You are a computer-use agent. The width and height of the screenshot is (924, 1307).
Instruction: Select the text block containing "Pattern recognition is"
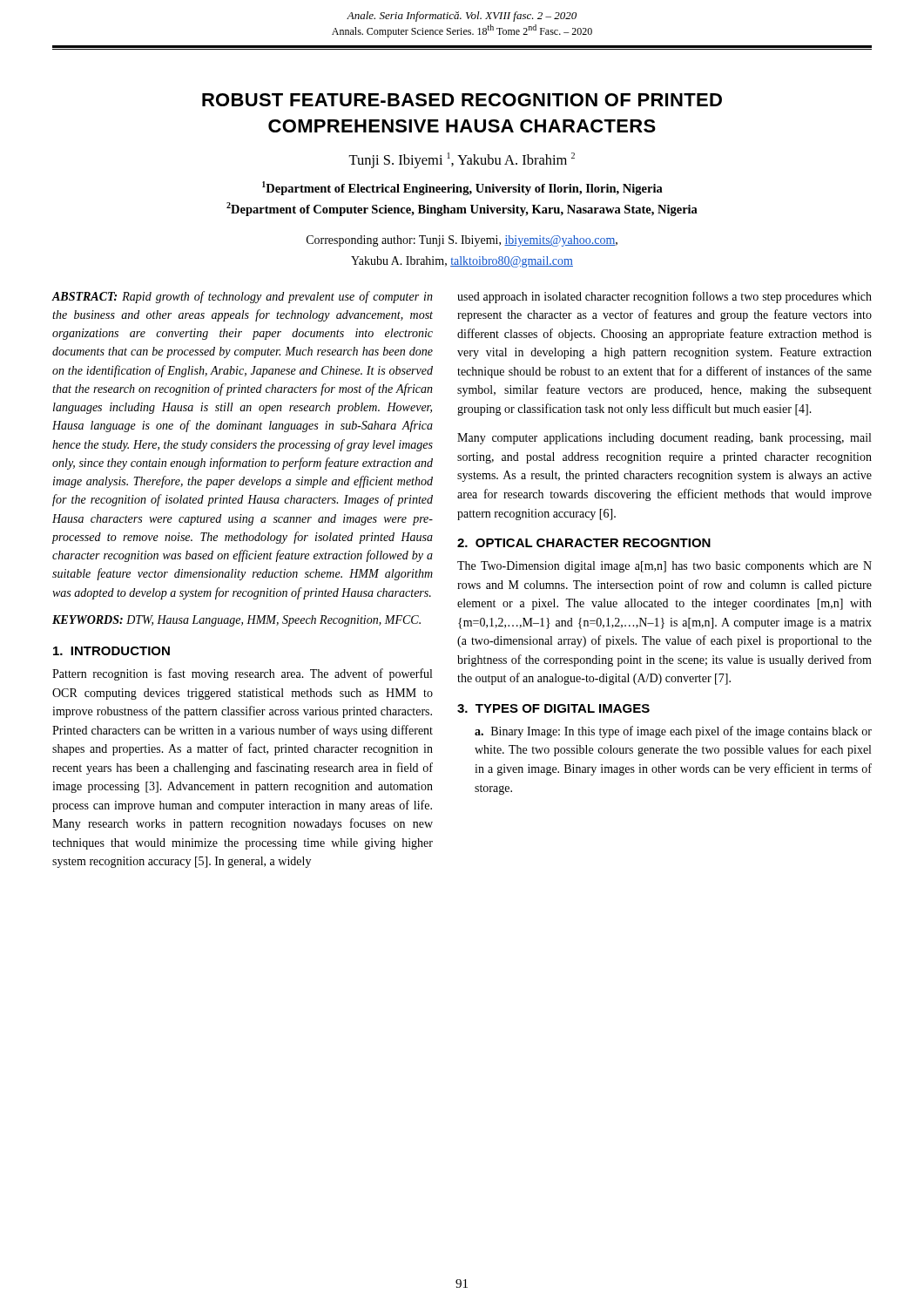pyautogui.click(x=243, y=768)
